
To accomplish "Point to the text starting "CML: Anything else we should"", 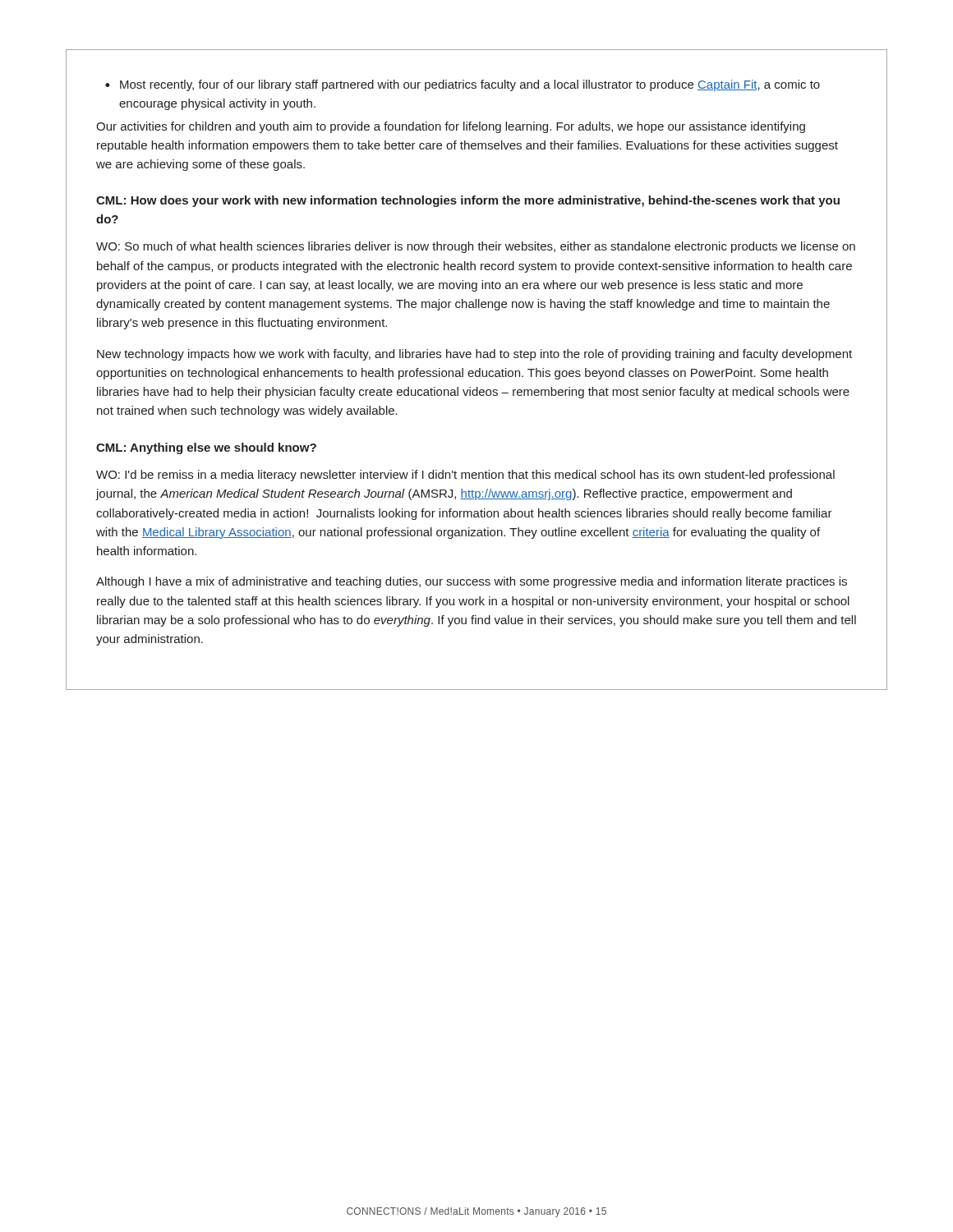I will pyautogui.click(x=206, y=447).
